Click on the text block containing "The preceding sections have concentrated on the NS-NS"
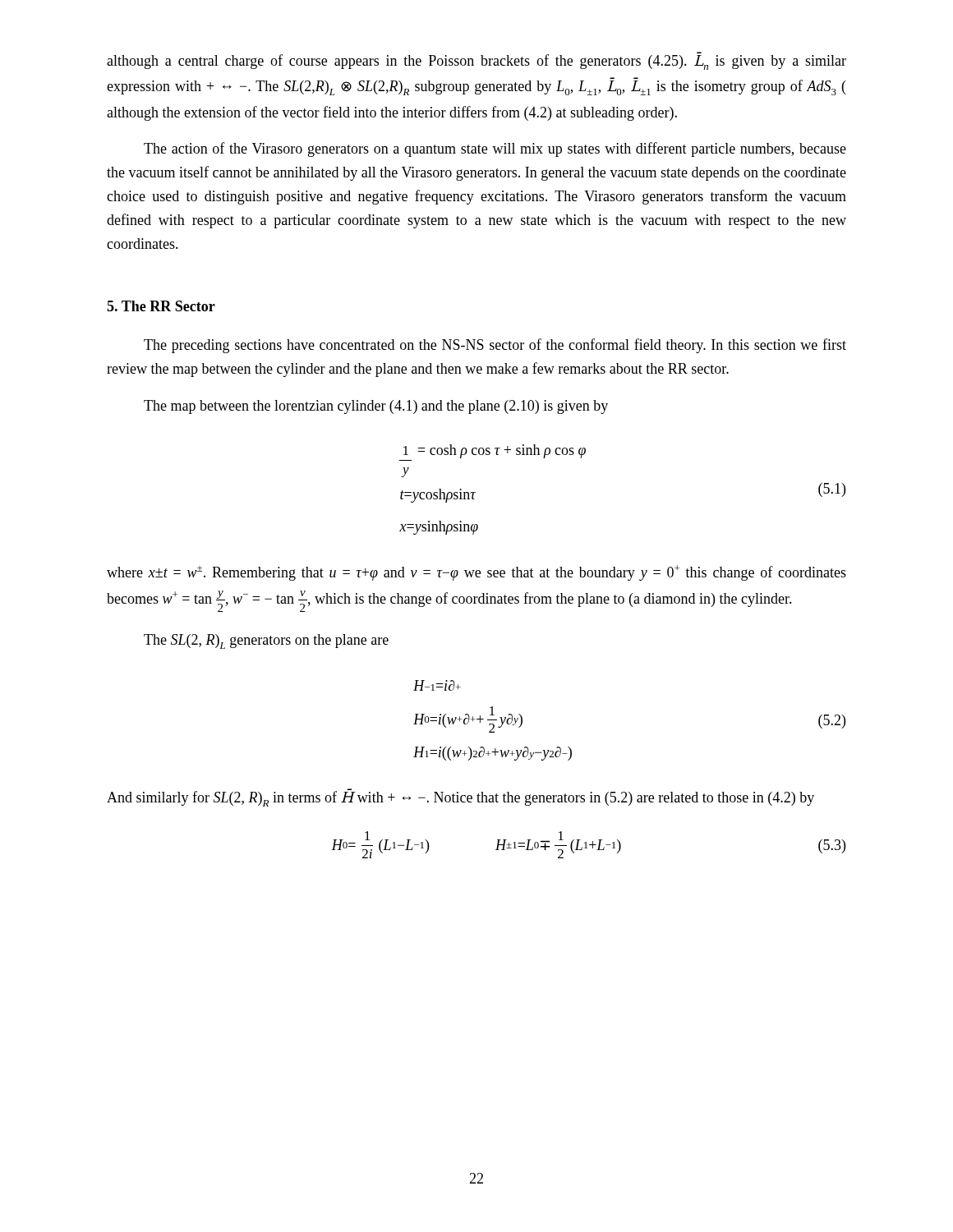953x1232 pixels. pos(476,357)
